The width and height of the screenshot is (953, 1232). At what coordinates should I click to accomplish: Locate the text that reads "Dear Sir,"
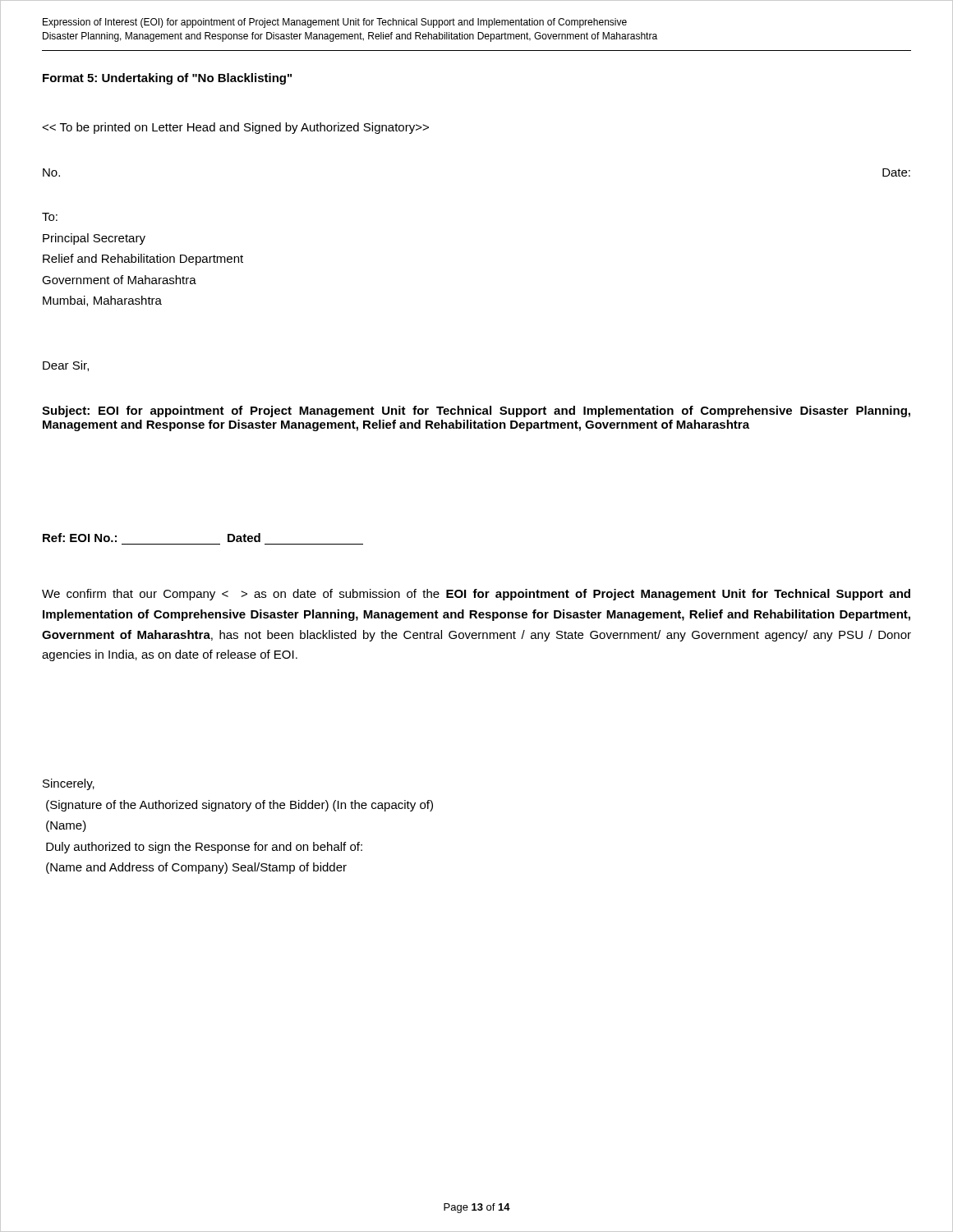click(x=66, y=365)
